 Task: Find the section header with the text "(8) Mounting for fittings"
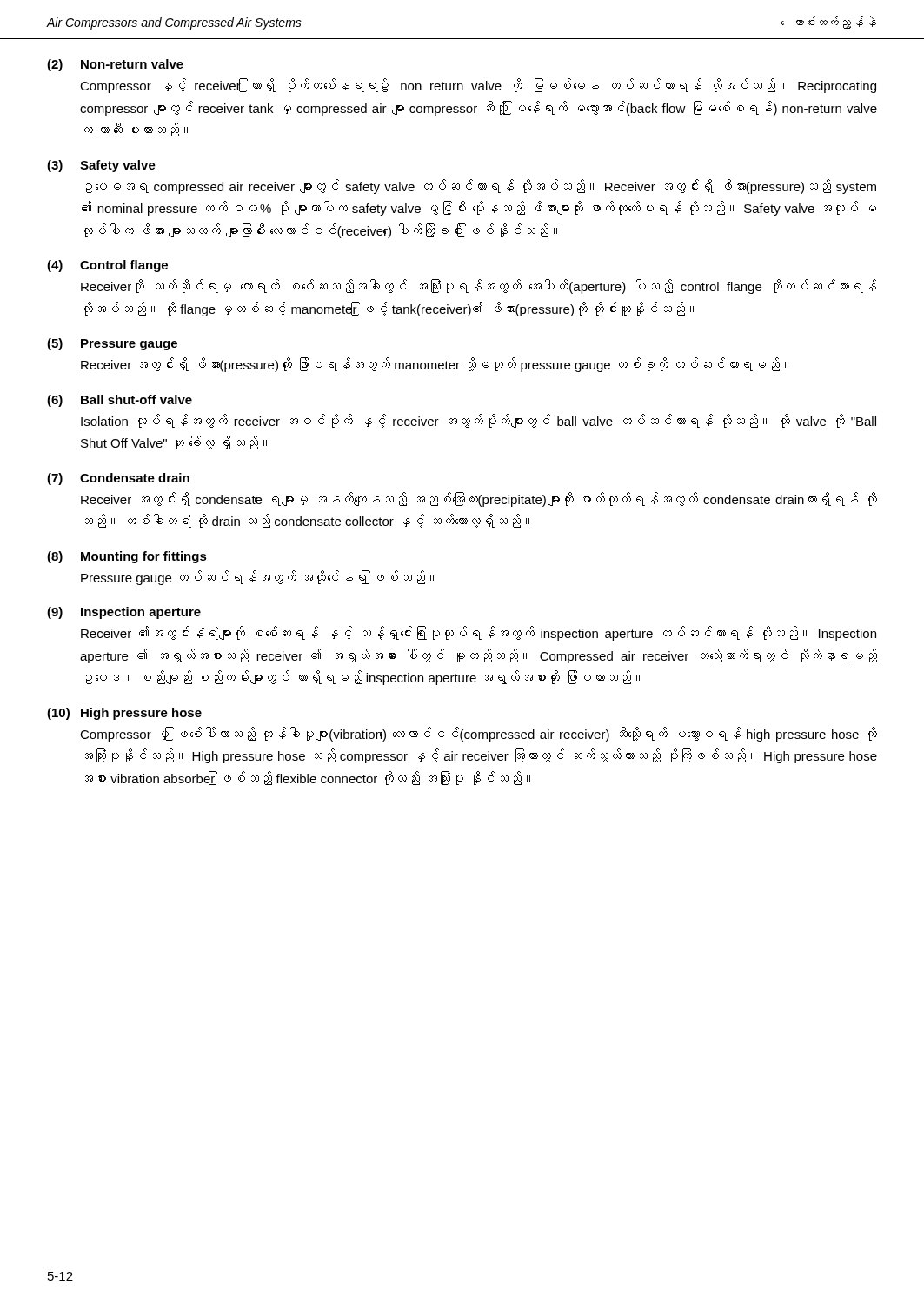pyautogui.click(x=127, y=556)
